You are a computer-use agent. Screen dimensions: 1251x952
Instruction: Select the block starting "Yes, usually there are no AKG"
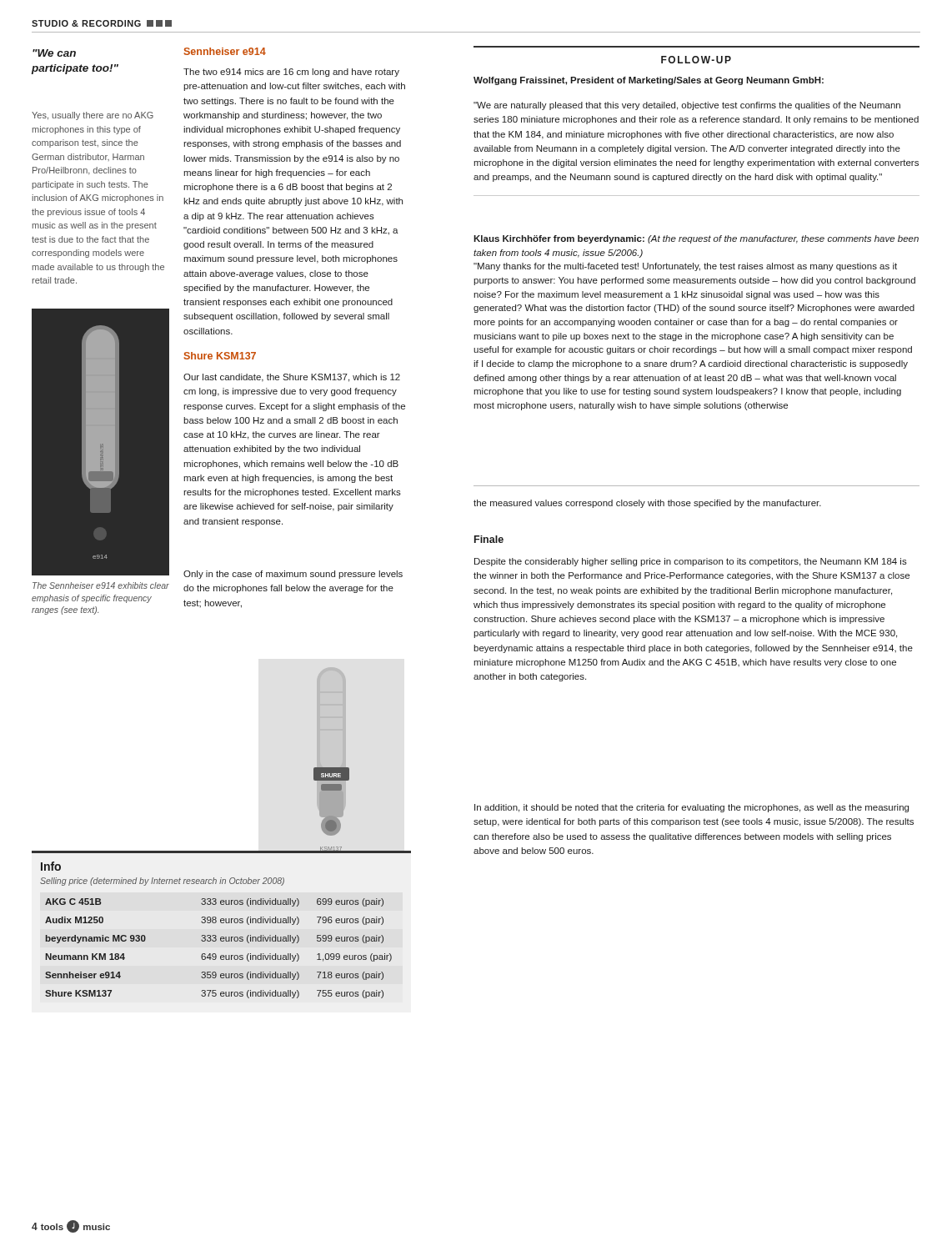[x=98, y=198]
